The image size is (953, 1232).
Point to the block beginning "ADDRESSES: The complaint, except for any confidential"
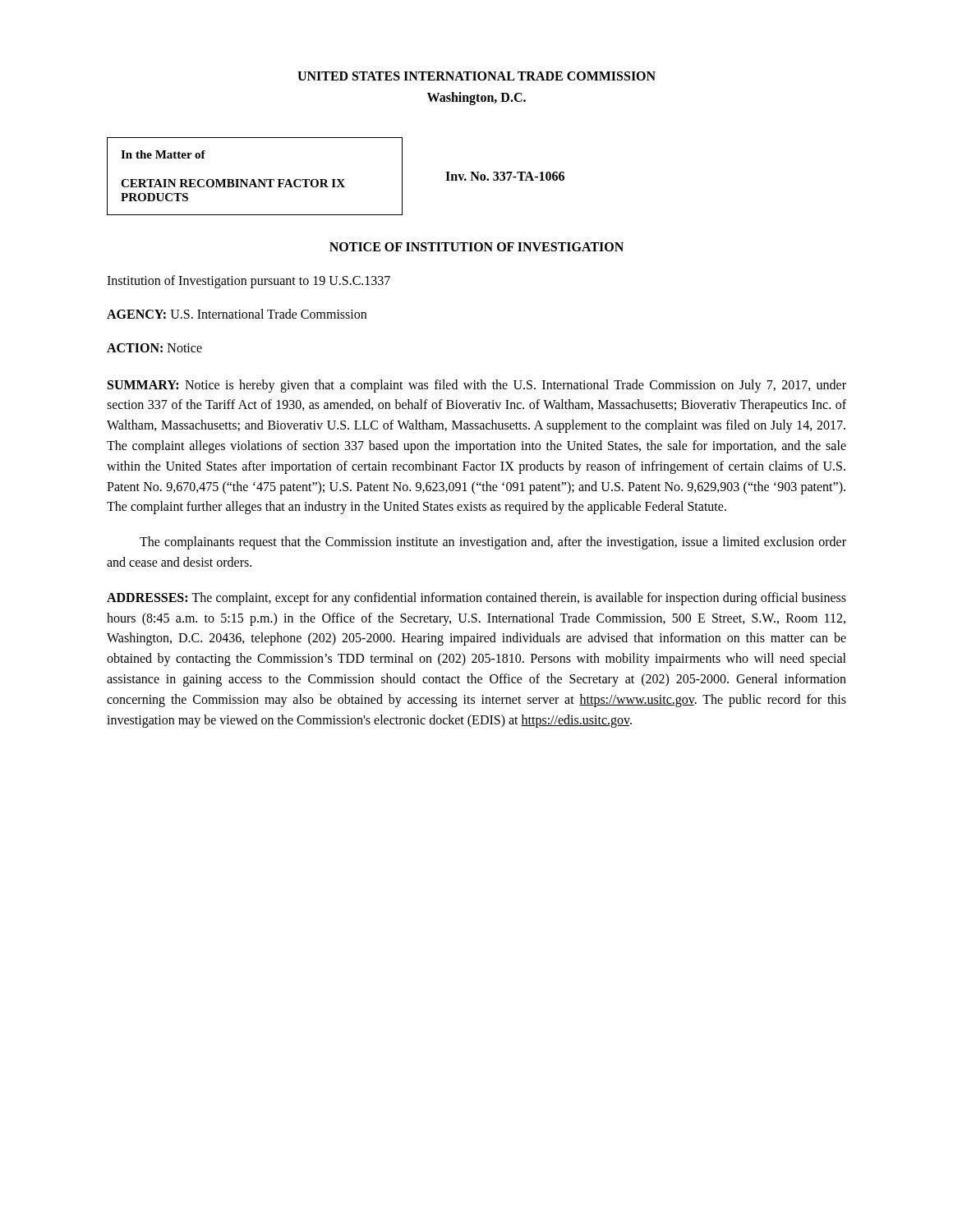pyautogui.click(x=476, y=658)
